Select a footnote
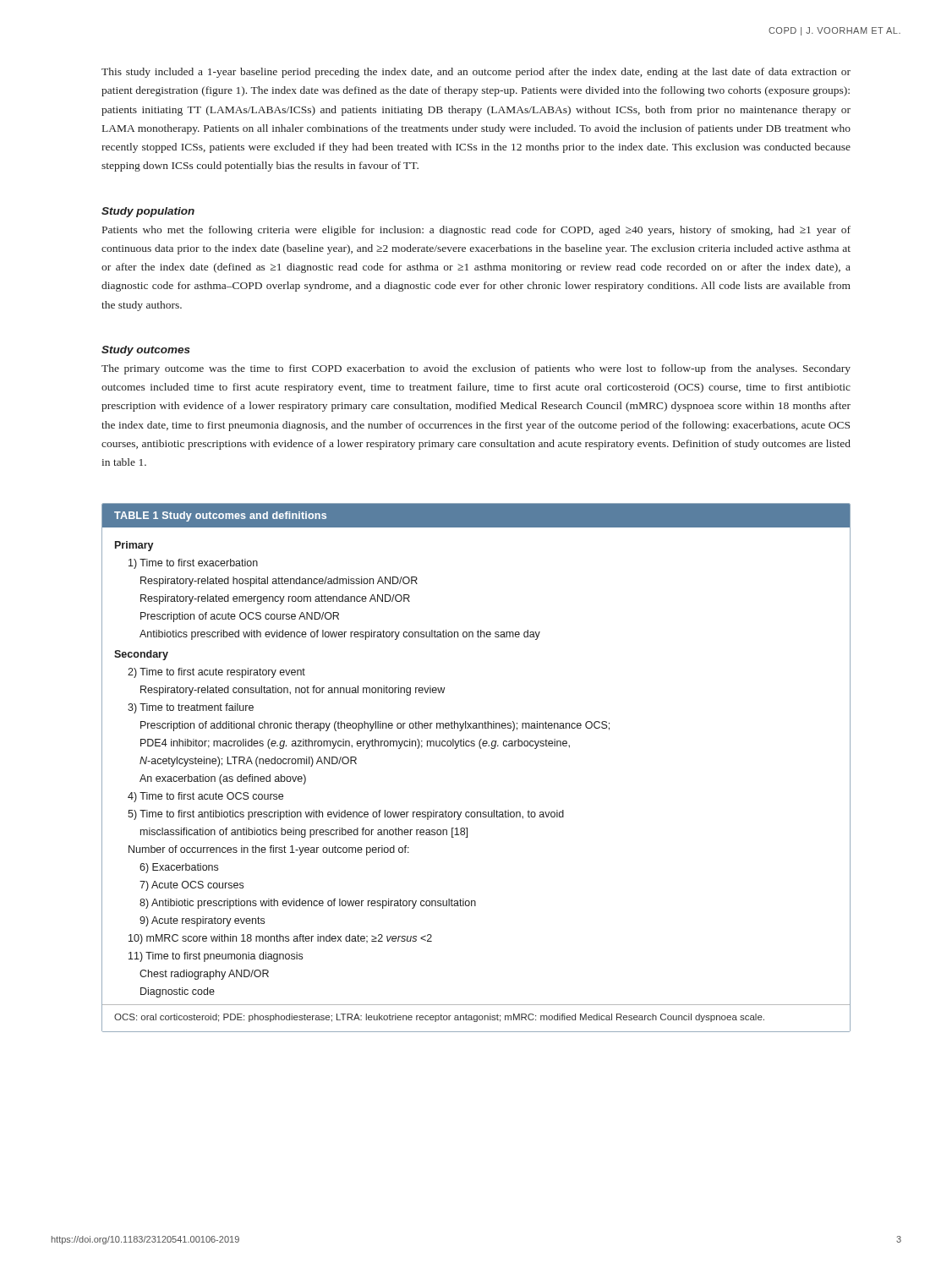Screen dimensions: 1268x952 click(440, 1017)
